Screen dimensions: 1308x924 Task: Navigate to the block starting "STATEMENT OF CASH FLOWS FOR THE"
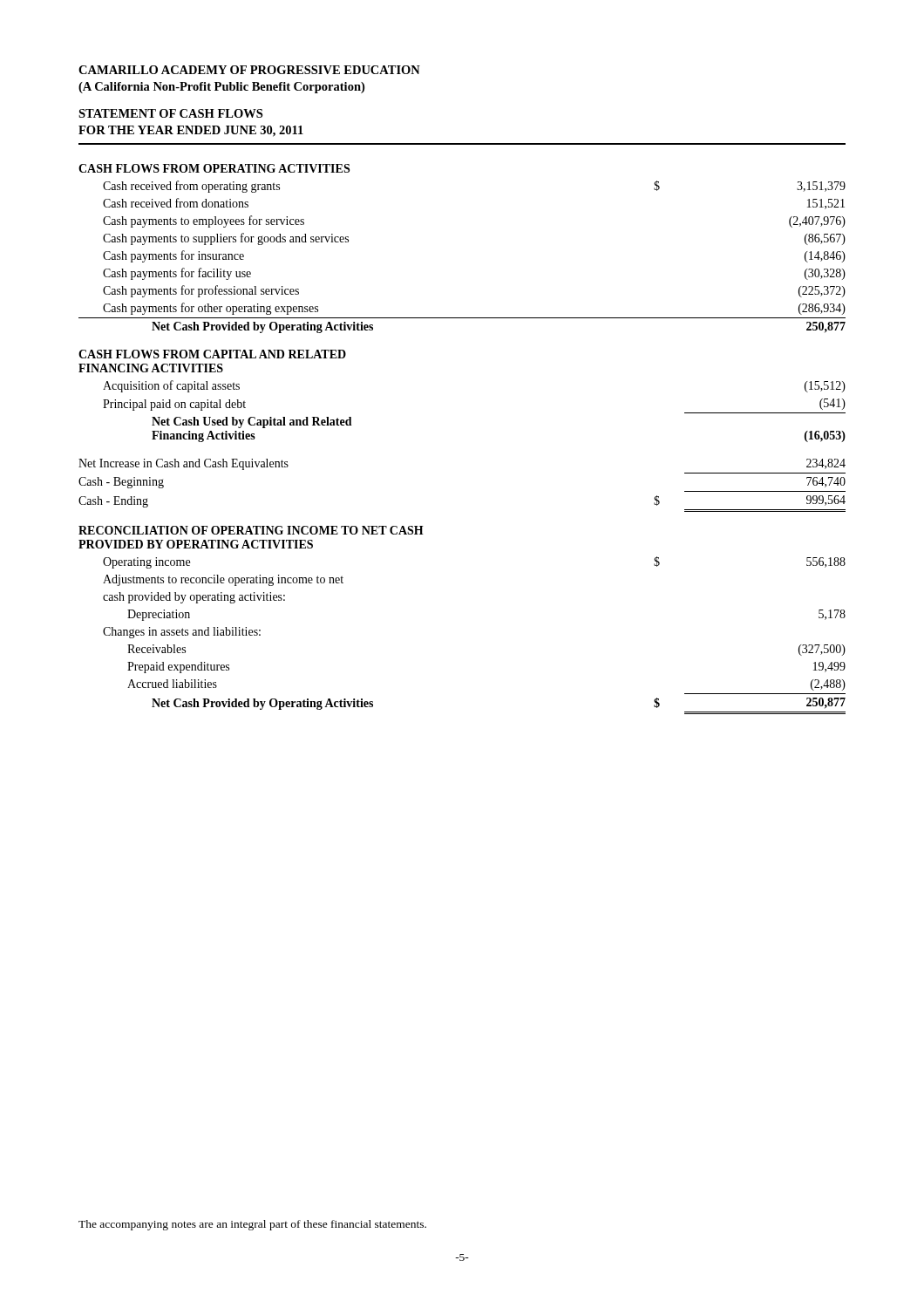click(x=170, y=113)
